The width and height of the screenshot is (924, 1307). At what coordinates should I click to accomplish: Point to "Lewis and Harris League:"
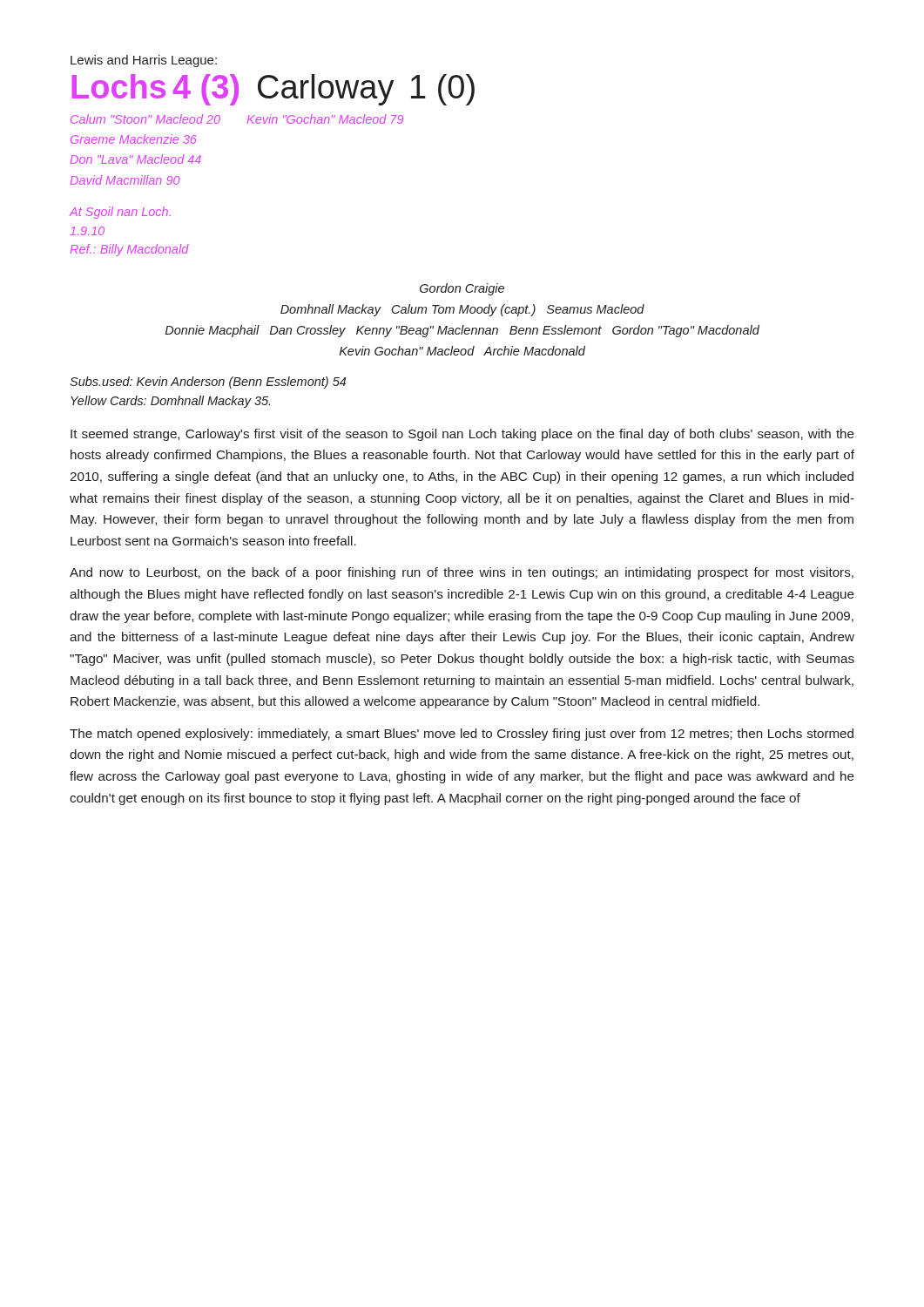pos(144,60)
